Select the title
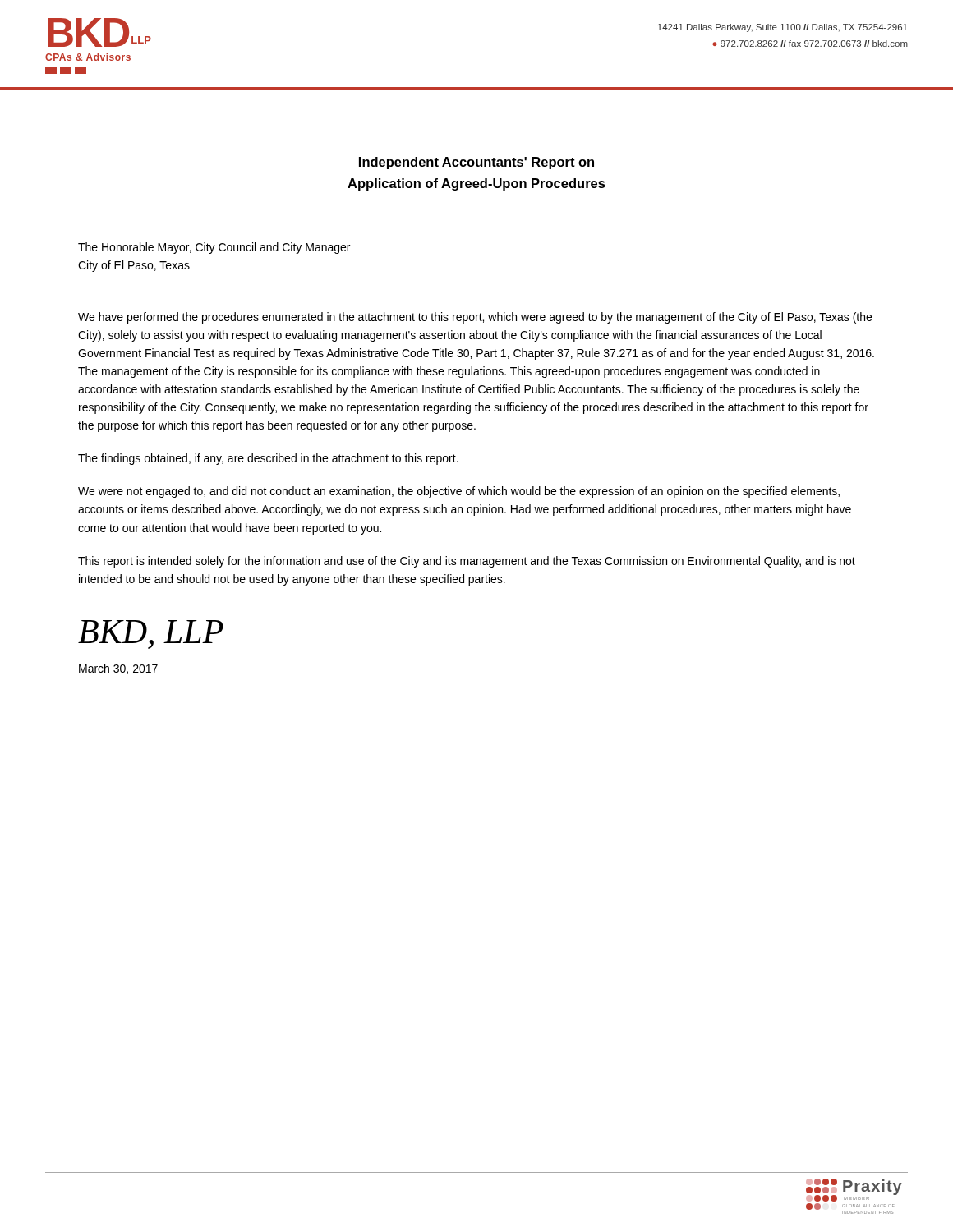 tap(476, 173)
